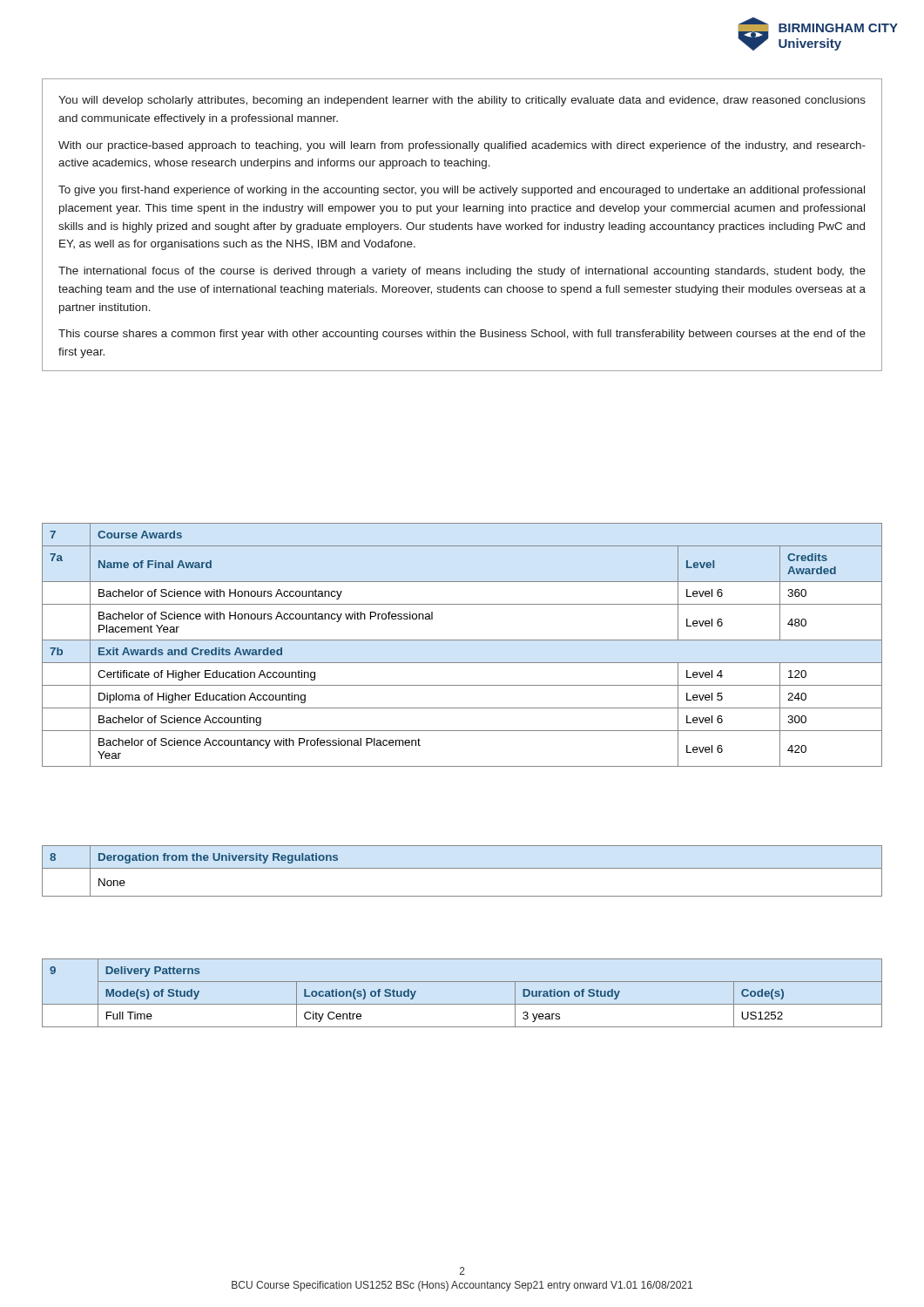This screenshot has width=924, height=1307.
Task: Select the table that reads "Derogation from the University"
Action: pyautogui.click(x=462, y=871)
